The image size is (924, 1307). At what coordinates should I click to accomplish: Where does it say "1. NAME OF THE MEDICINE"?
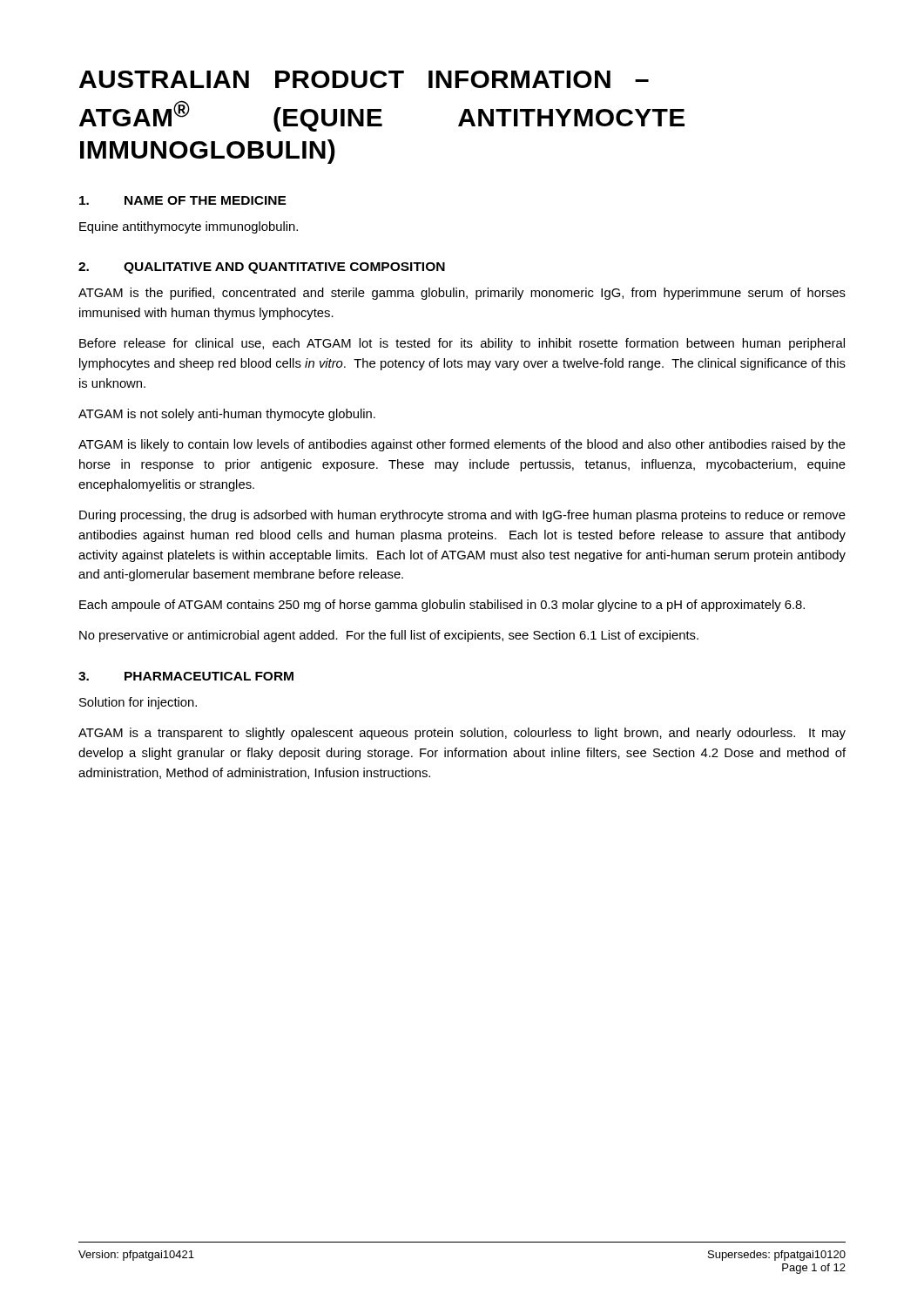click(182, 200)
